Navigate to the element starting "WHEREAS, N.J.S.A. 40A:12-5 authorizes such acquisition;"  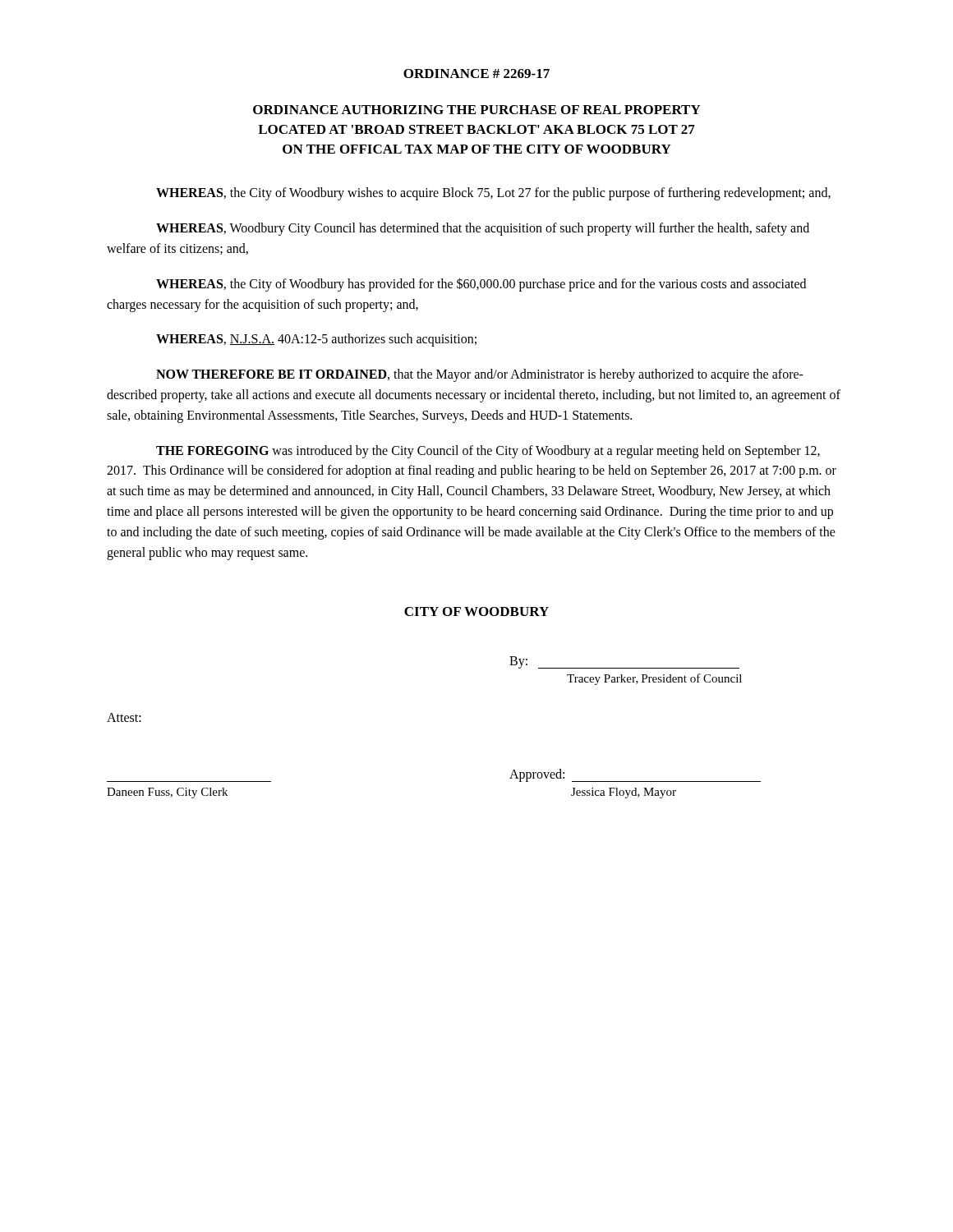coord(317,339)
